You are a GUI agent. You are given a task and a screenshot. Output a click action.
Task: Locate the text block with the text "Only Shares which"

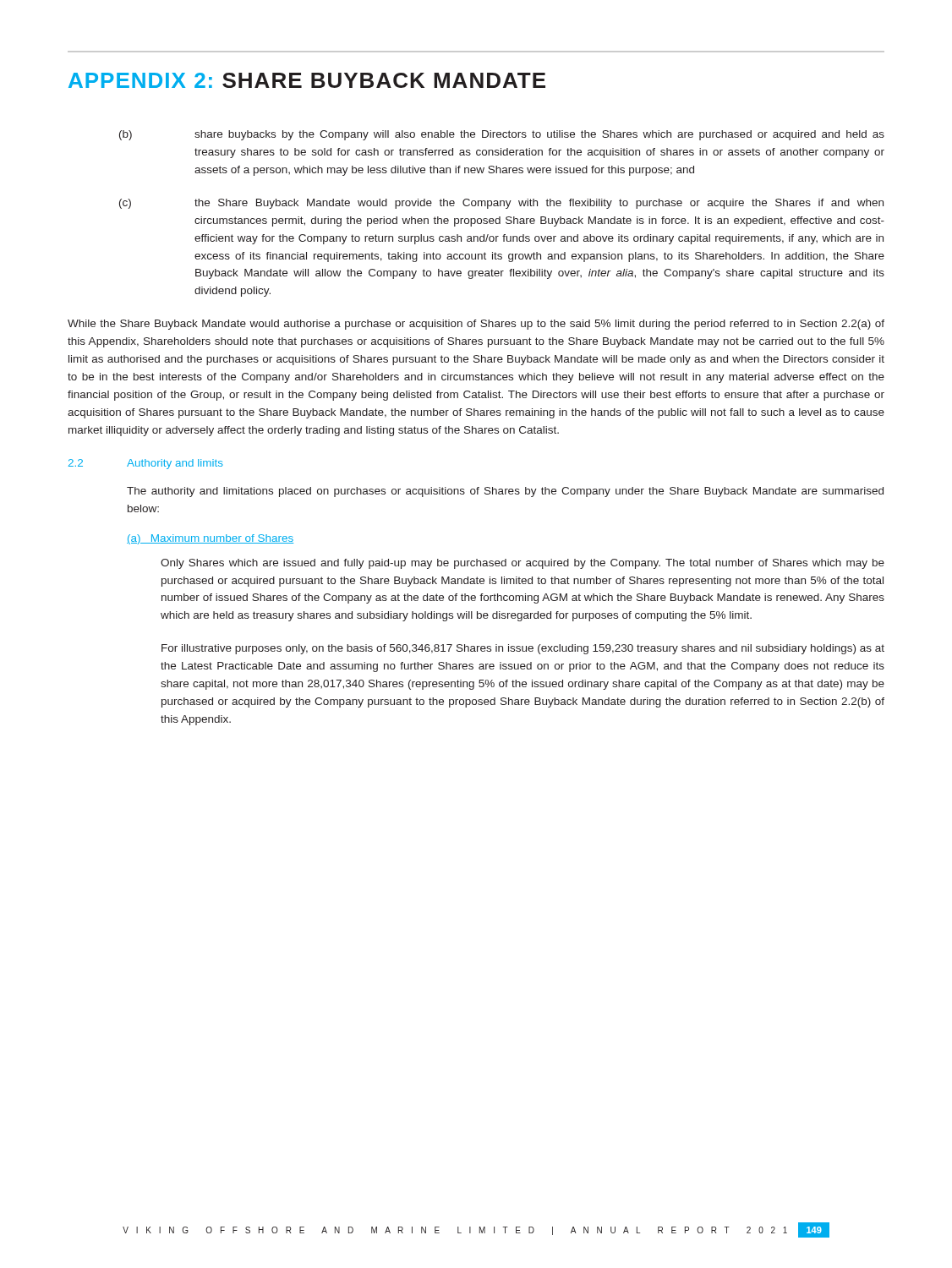(x=523, y=589)
